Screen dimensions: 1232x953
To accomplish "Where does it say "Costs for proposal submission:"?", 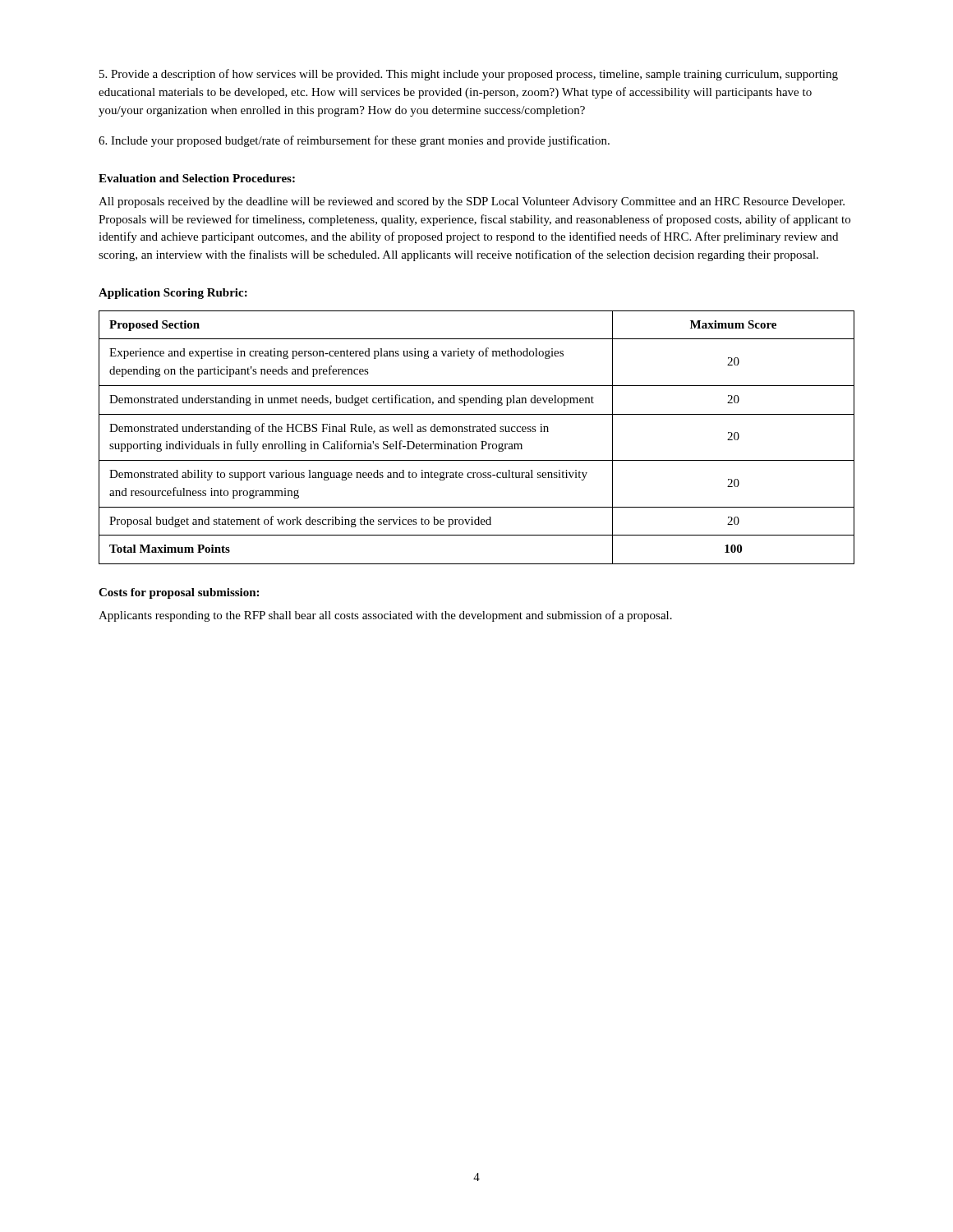I will (179, 592).
